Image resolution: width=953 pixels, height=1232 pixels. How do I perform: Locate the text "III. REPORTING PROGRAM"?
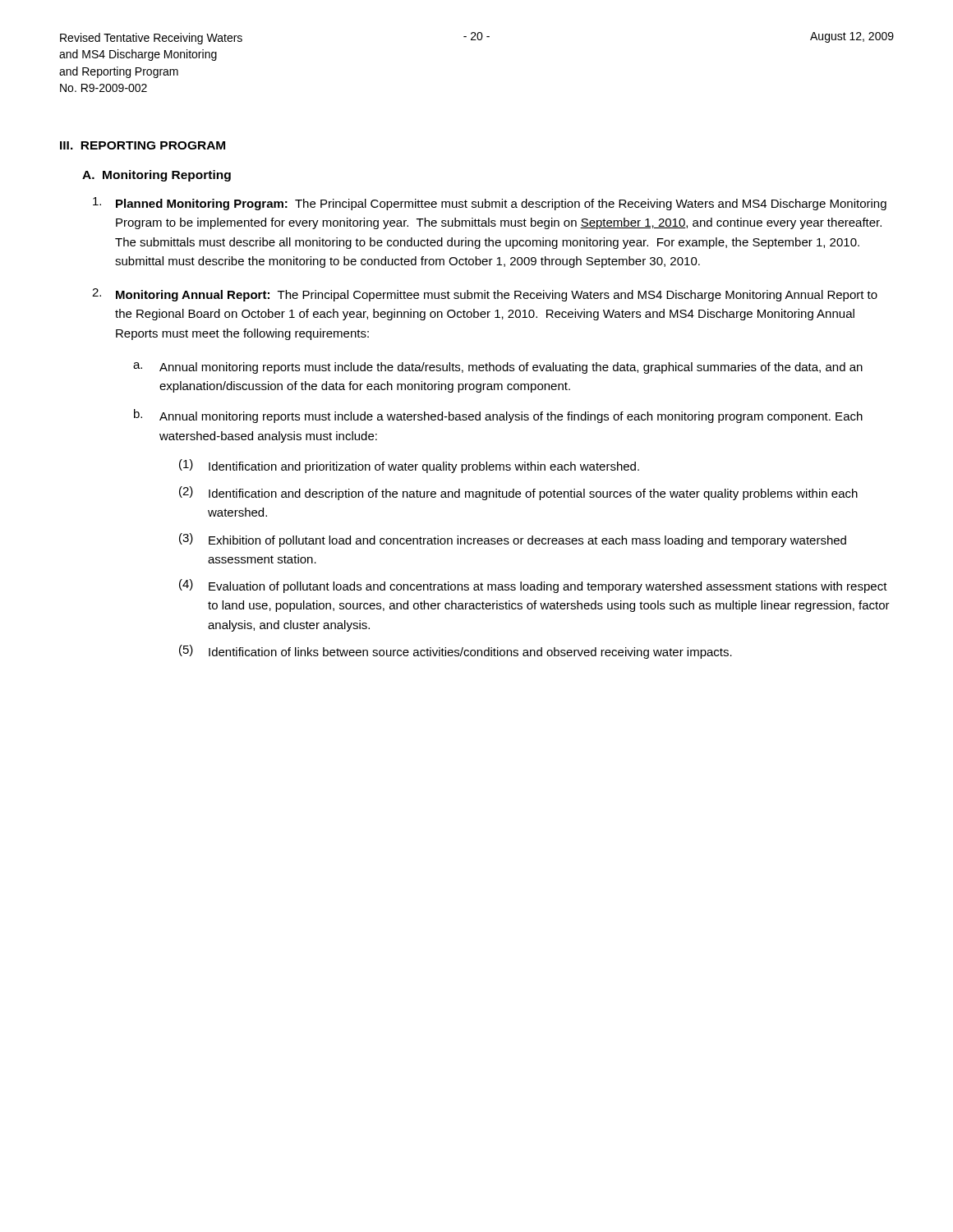tap(143, 145)
